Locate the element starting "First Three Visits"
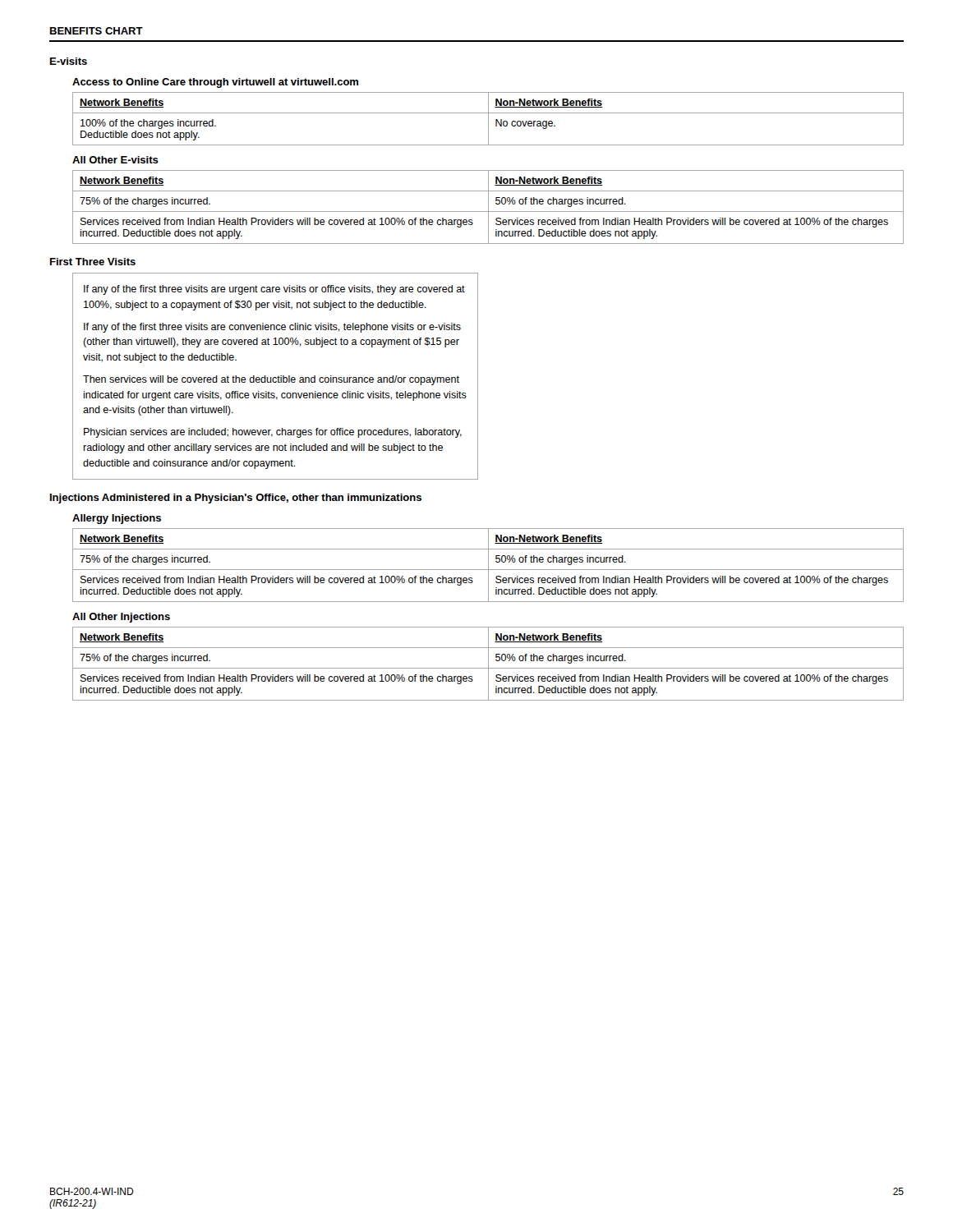 [93, 262]
